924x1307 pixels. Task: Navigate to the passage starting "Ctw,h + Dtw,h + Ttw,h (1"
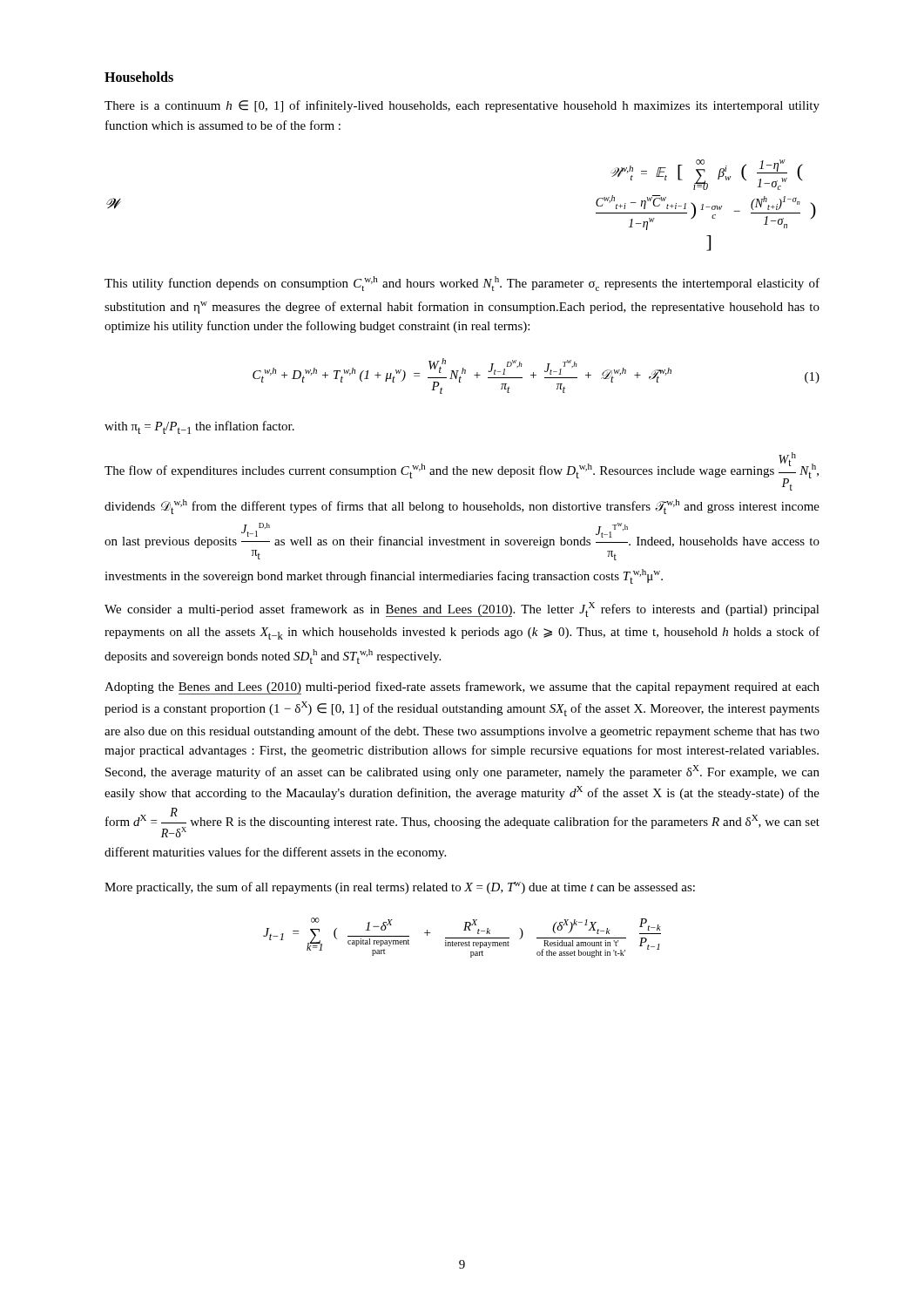(x=536, y=376)
